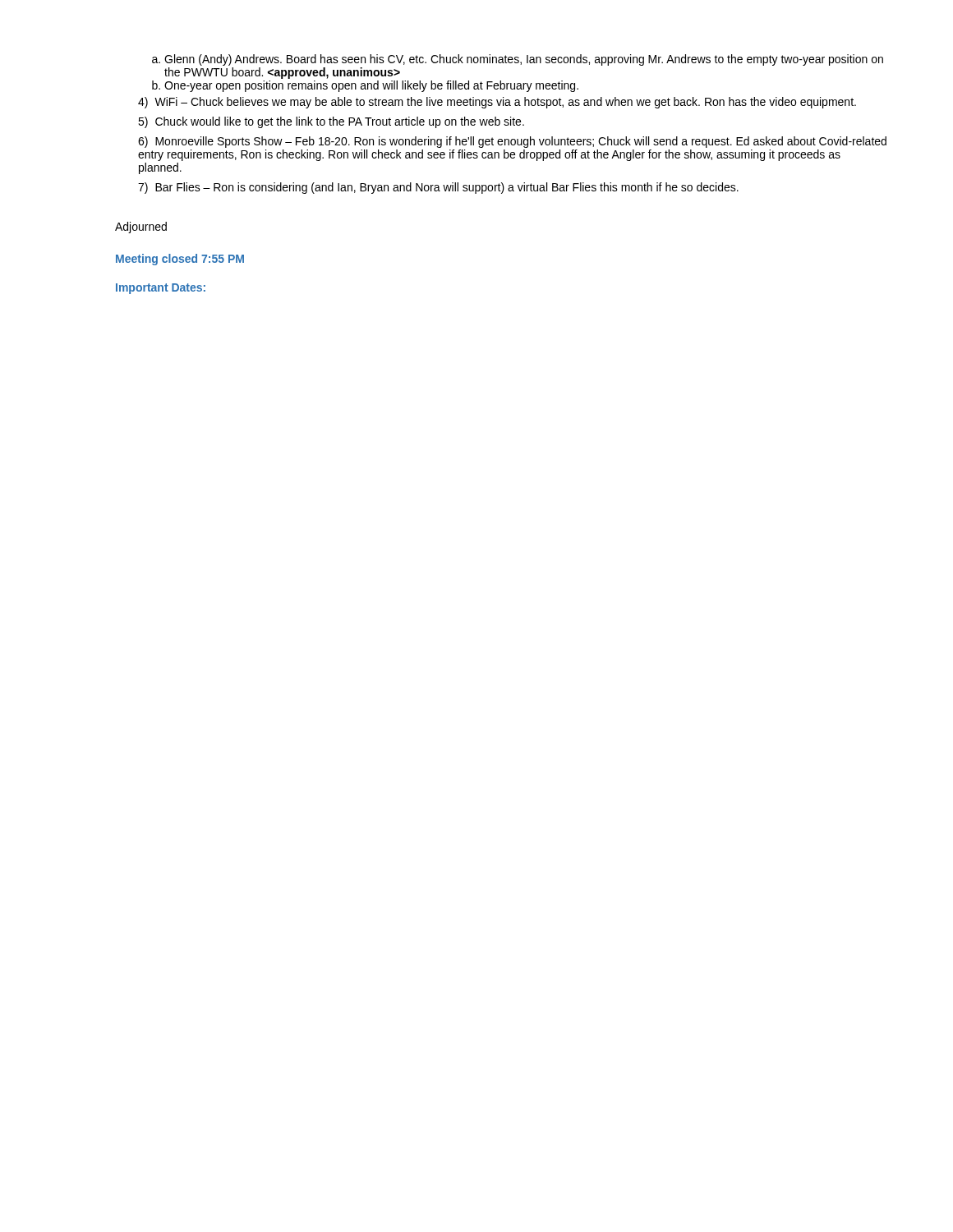Select the element starting "6)Monroeville Sports Show – Feb 18-20. Ron"
This screenshot has width=953, height=1232.
(x=513, y=154)
